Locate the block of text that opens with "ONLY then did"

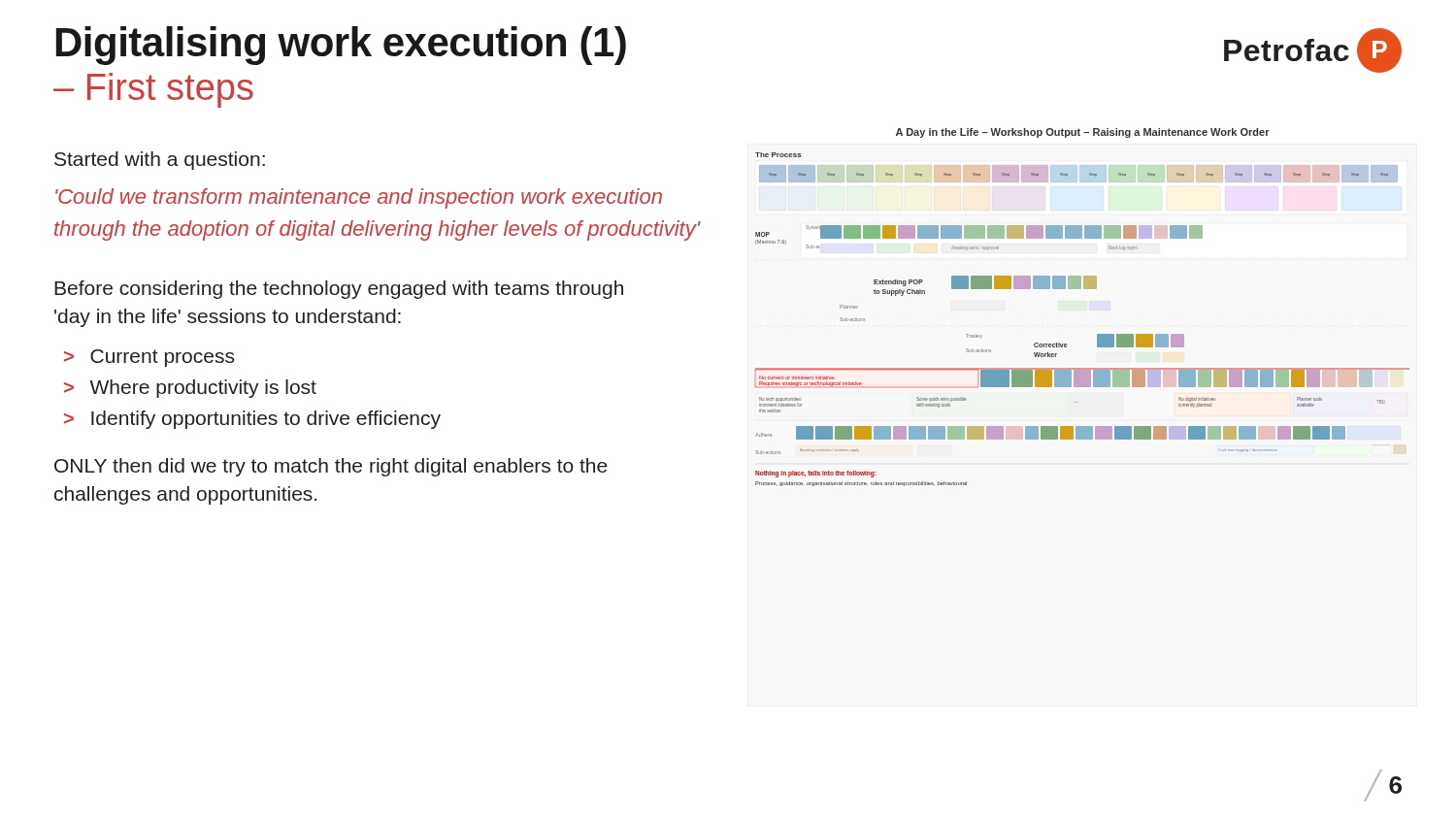click(x=331, y=479)
